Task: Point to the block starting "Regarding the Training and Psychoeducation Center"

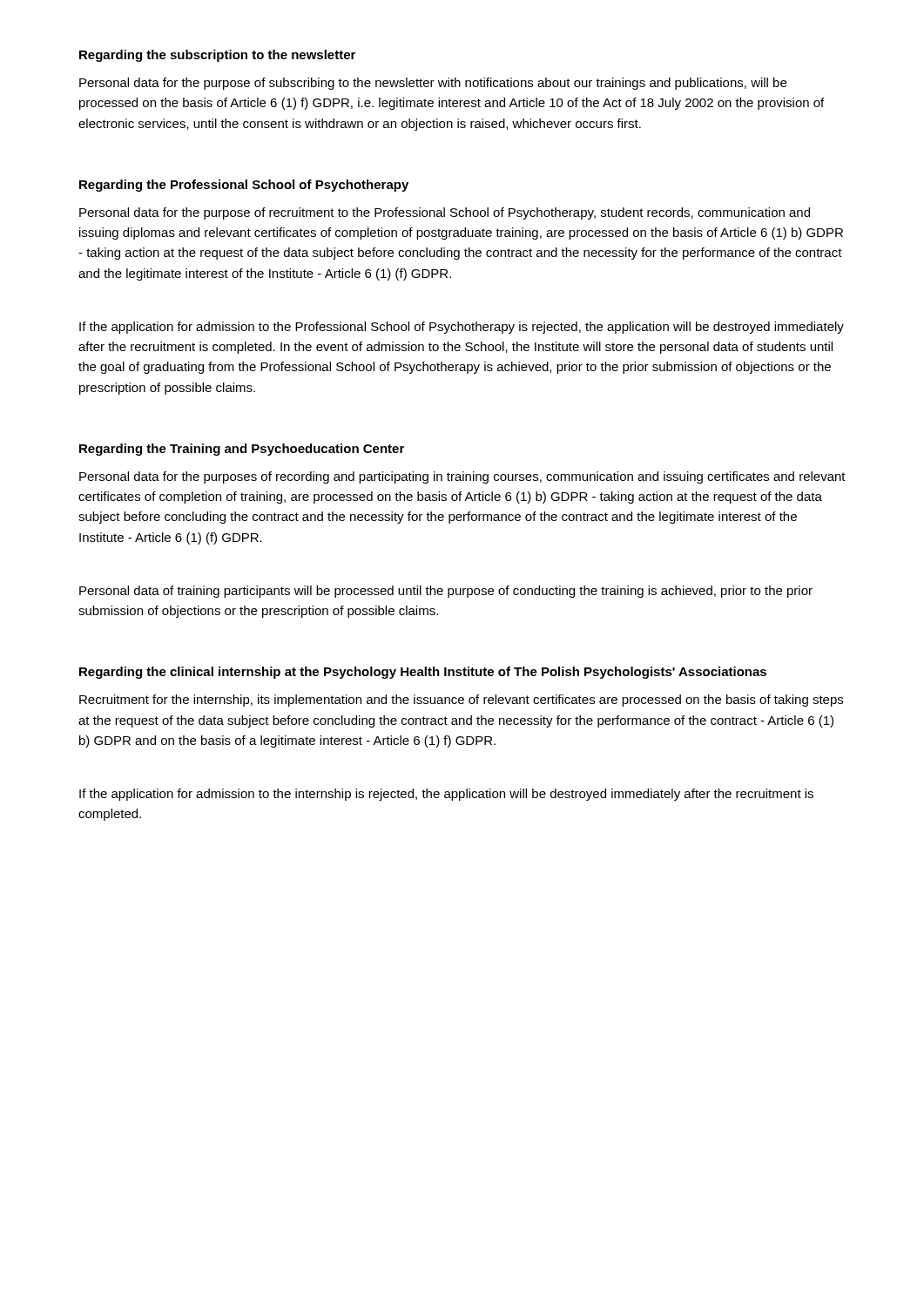Action: pyautogui.click(x=241, y=448)
